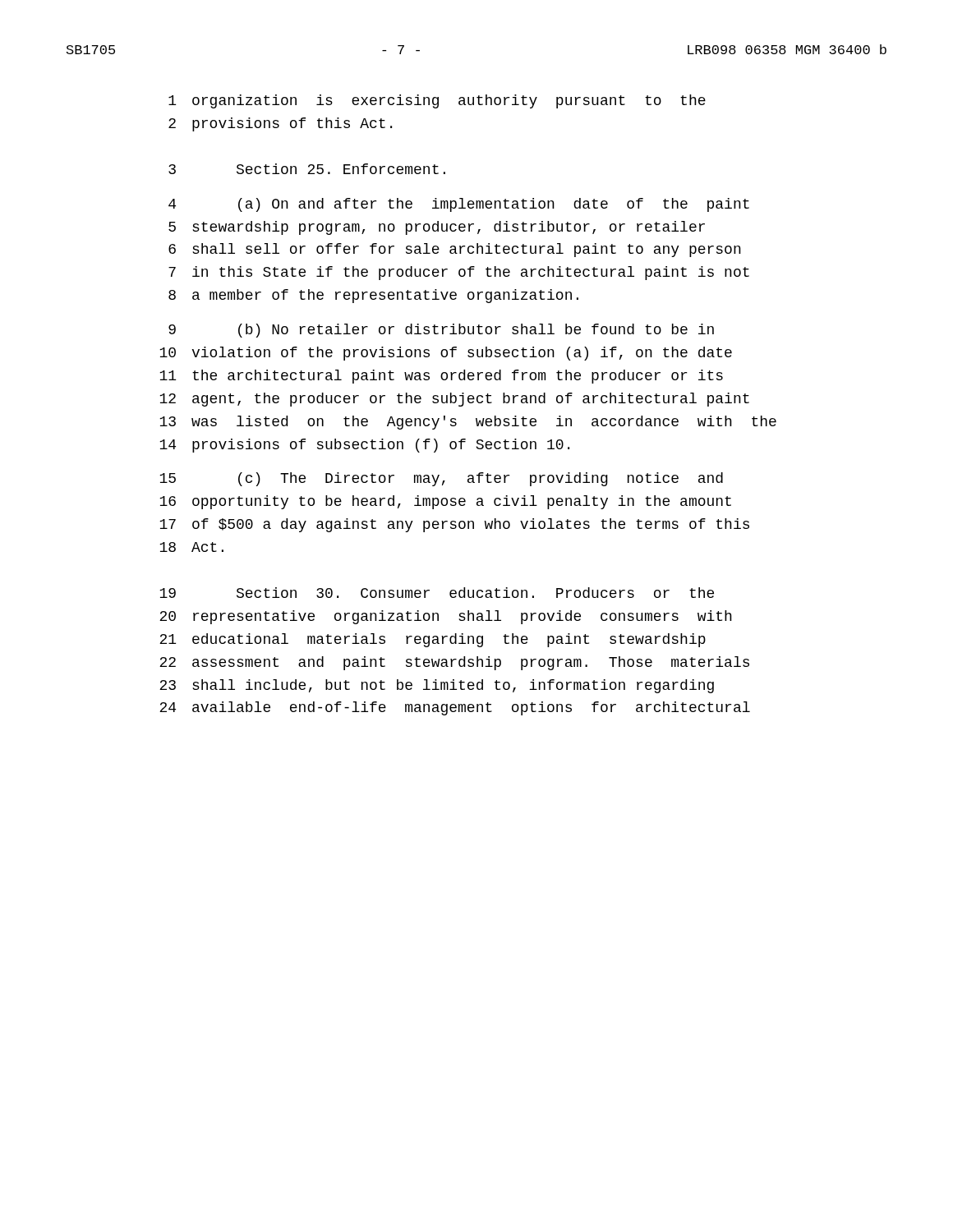Locate the list item that reads "8 a member"
Image resolution: width=953 pixels, height=1232 pixels.
click(509, 297)
